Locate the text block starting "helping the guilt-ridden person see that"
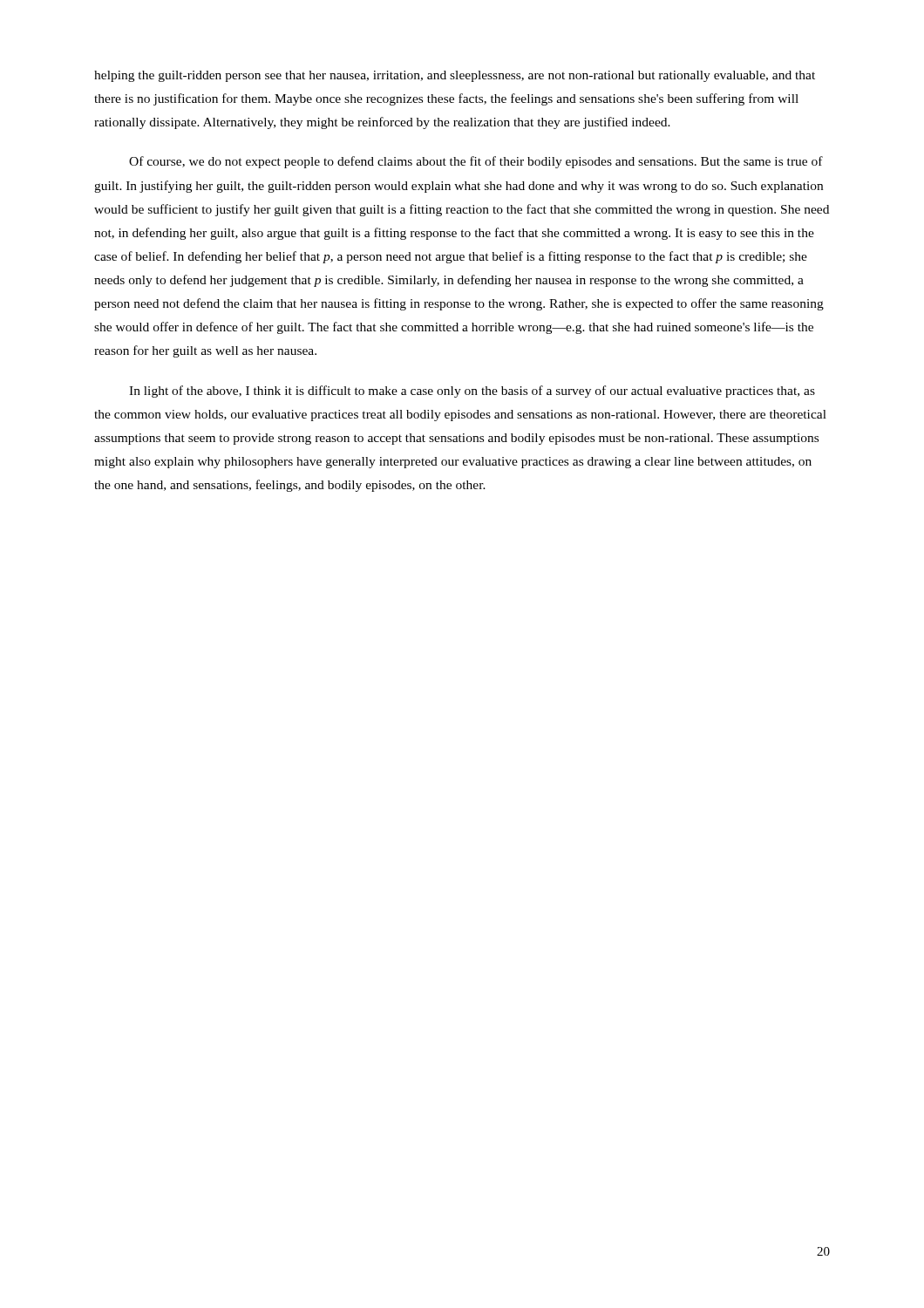 (x=462, y=98)
